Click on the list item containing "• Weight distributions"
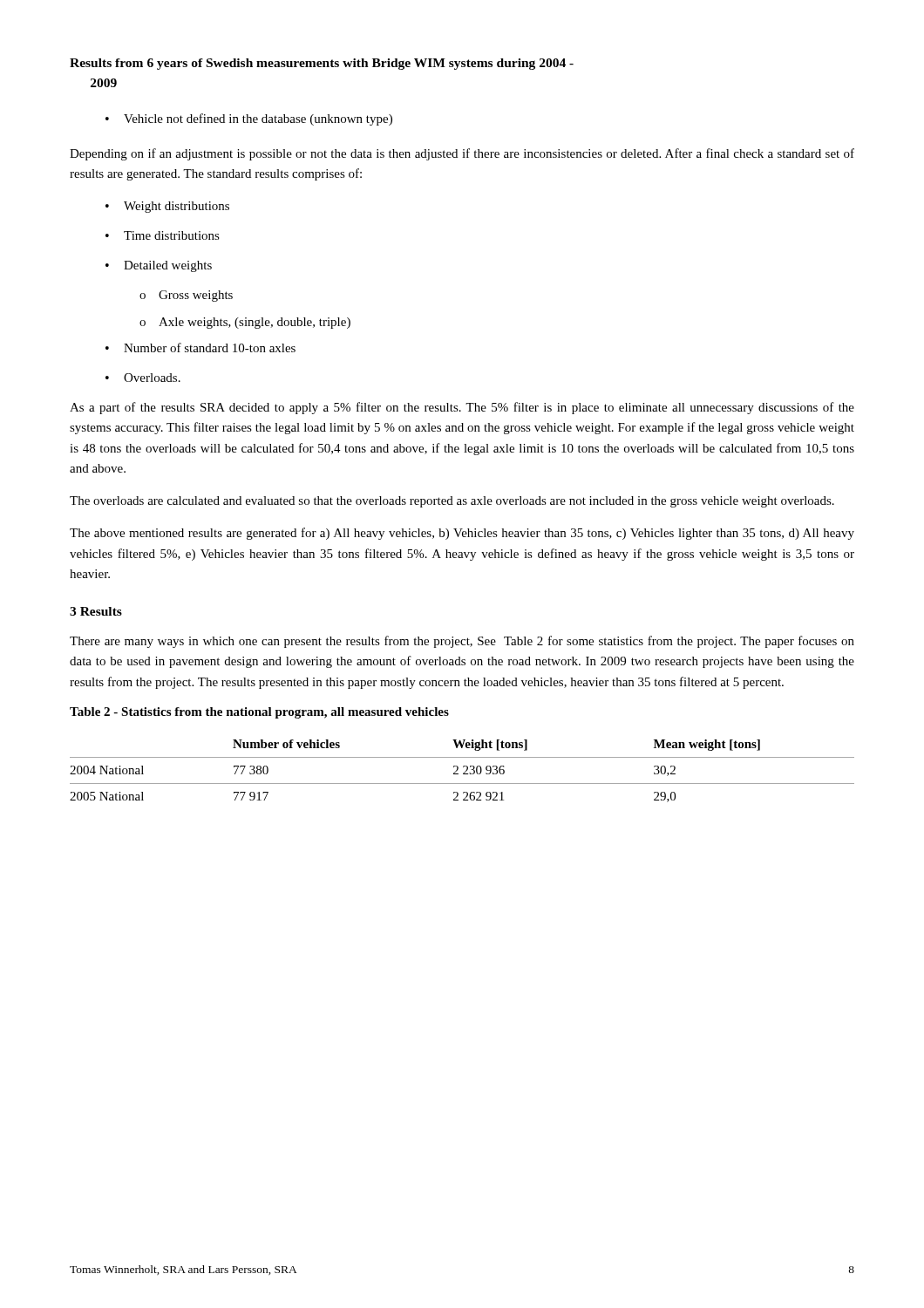The height and width of the screenshot is (1308, 924). point(167,207)
